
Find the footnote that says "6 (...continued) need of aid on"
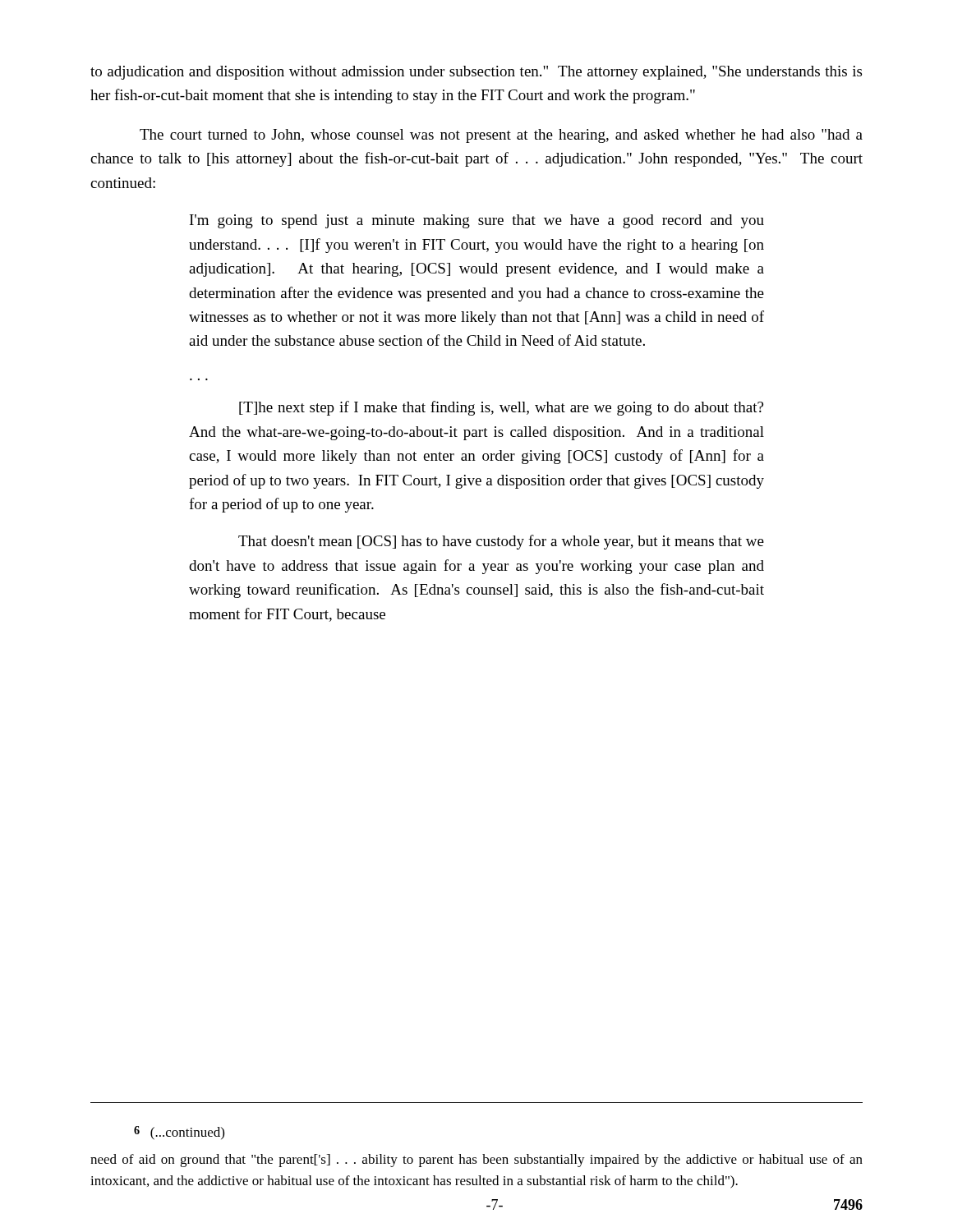(x=476, y=1156)
